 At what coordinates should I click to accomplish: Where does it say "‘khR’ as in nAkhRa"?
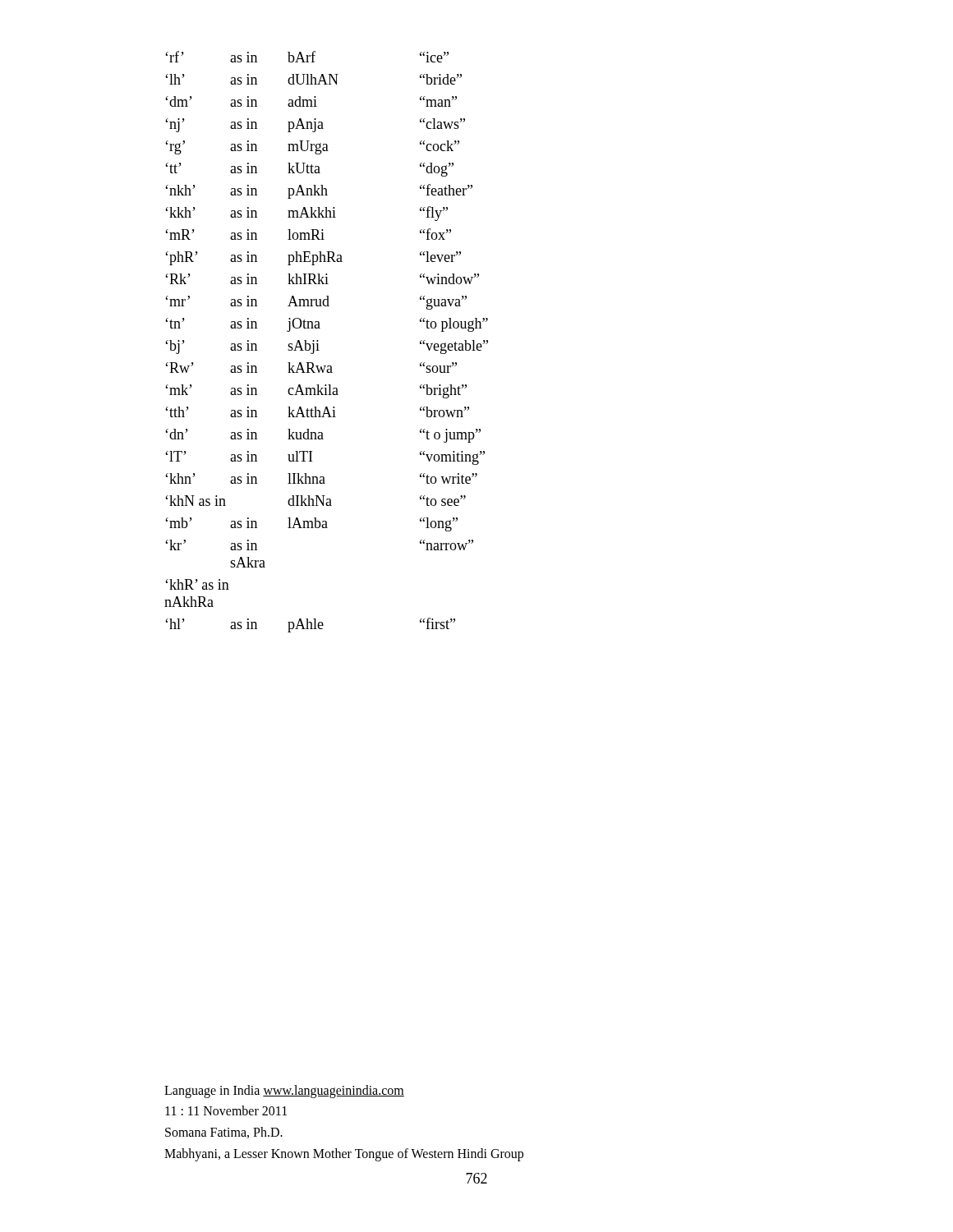click(197, 594)
